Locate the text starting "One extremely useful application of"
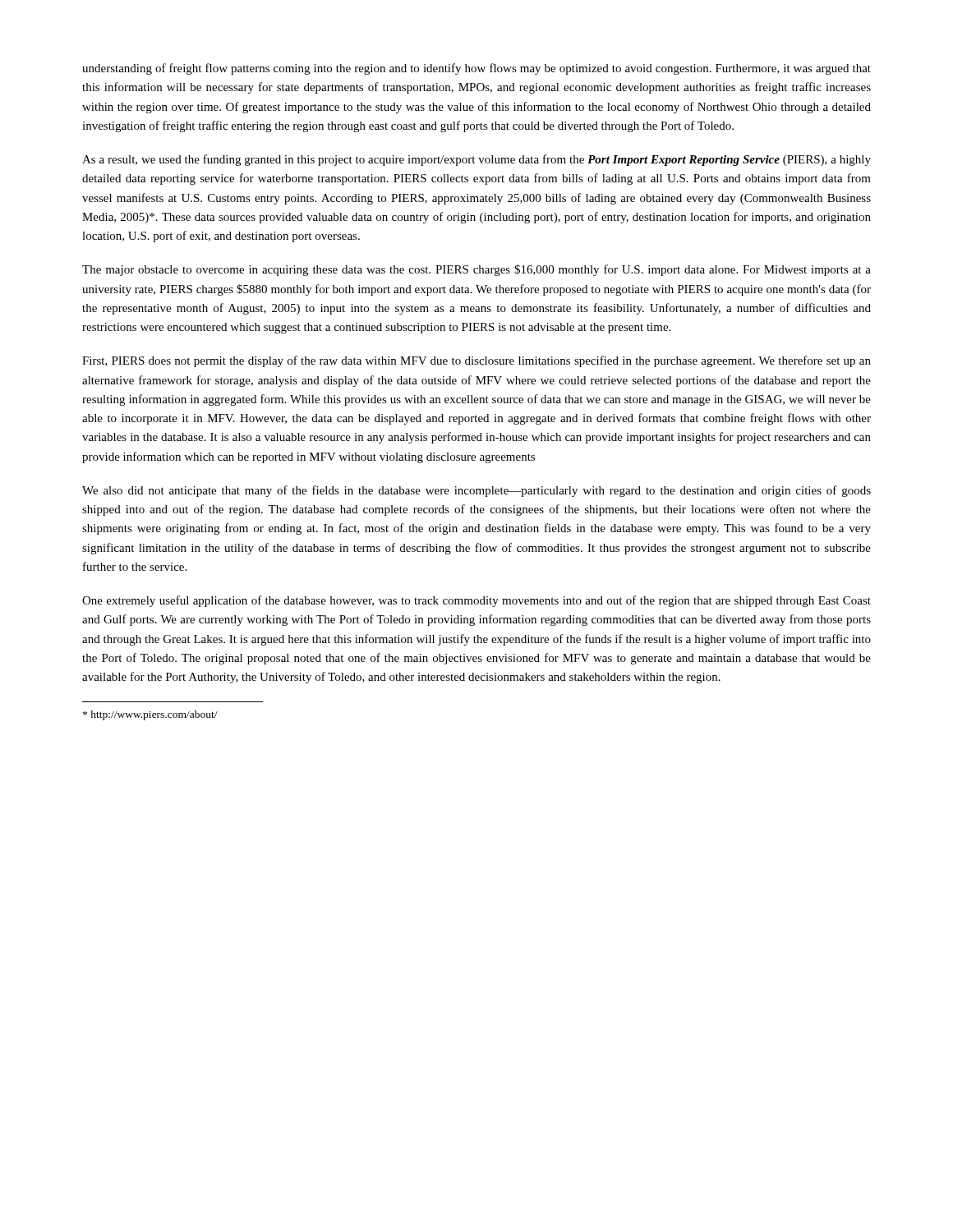The image size is (953, 1232). (x=476, y=639)
